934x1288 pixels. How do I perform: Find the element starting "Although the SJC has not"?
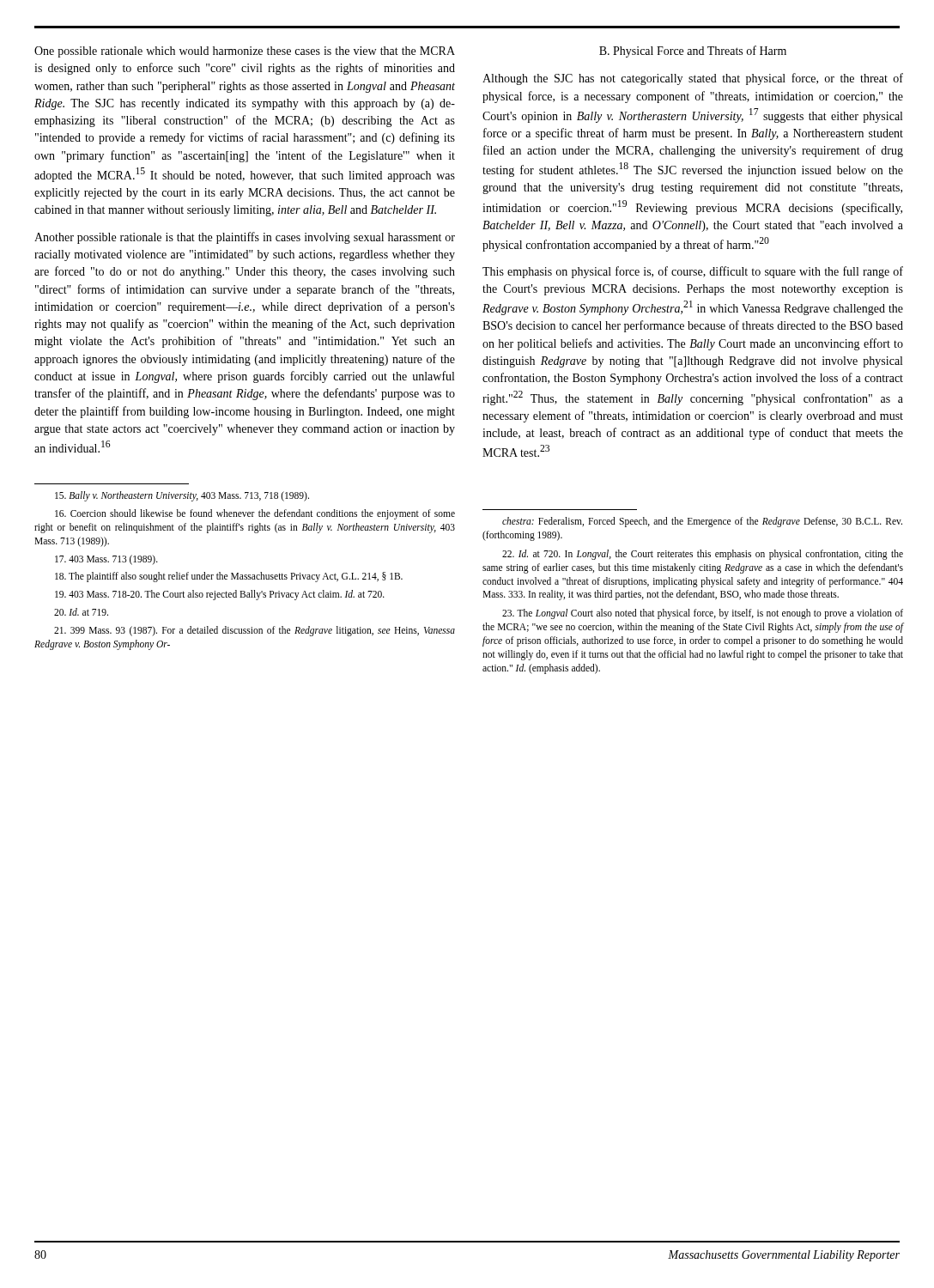click(693, 162)
